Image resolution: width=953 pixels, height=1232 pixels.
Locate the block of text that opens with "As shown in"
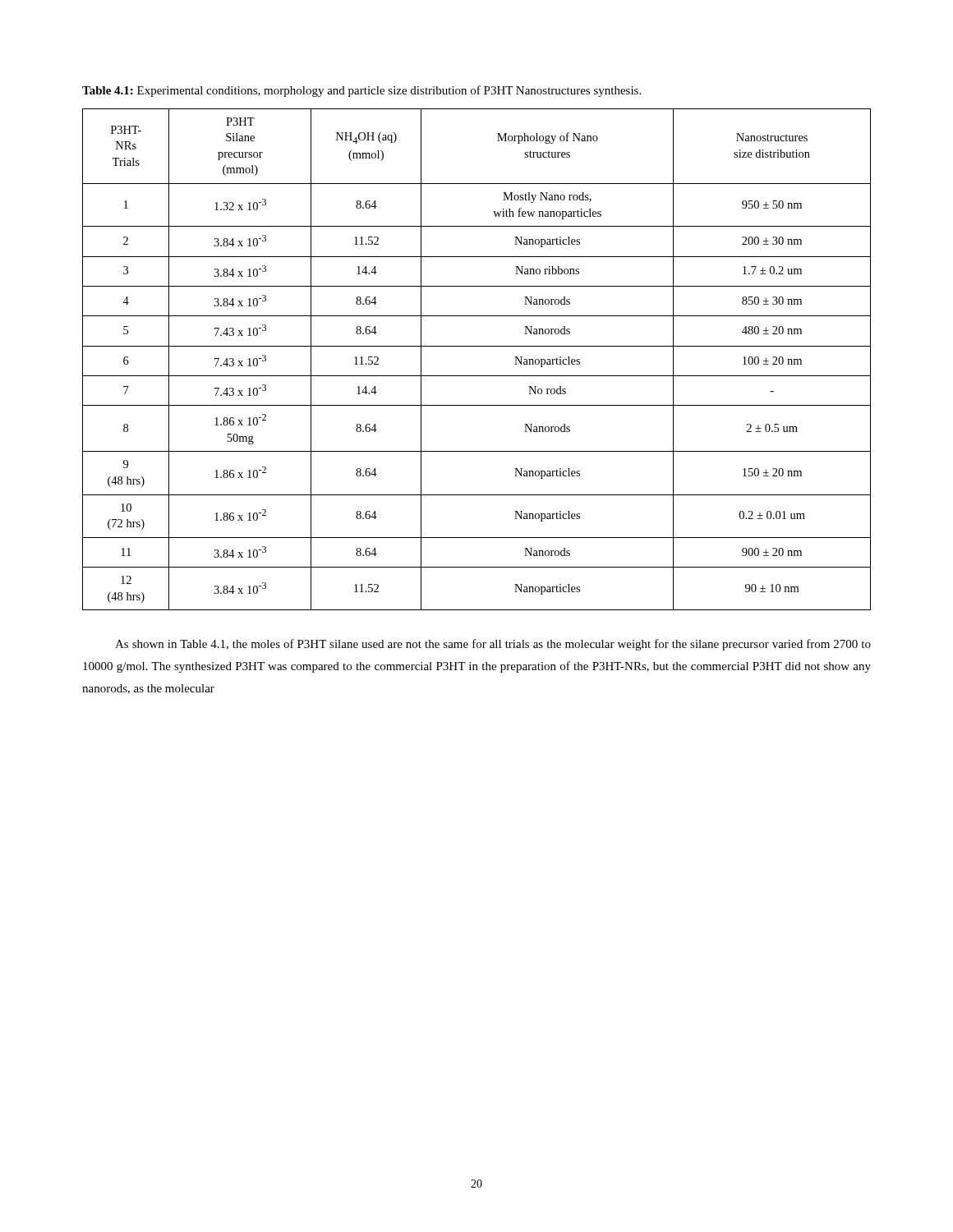tap(476, 666)
